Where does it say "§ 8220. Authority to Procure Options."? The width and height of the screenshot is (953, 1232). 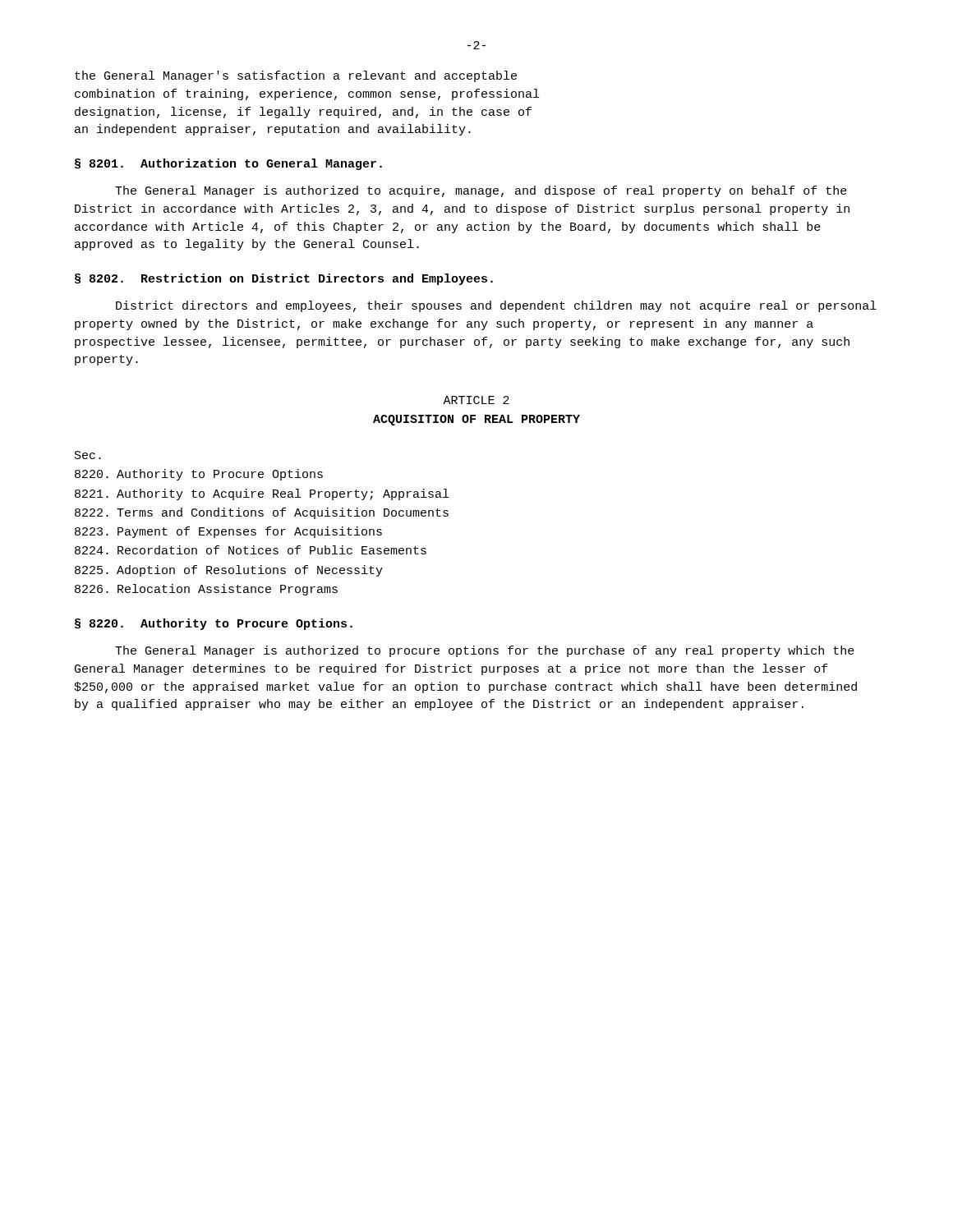214,625
